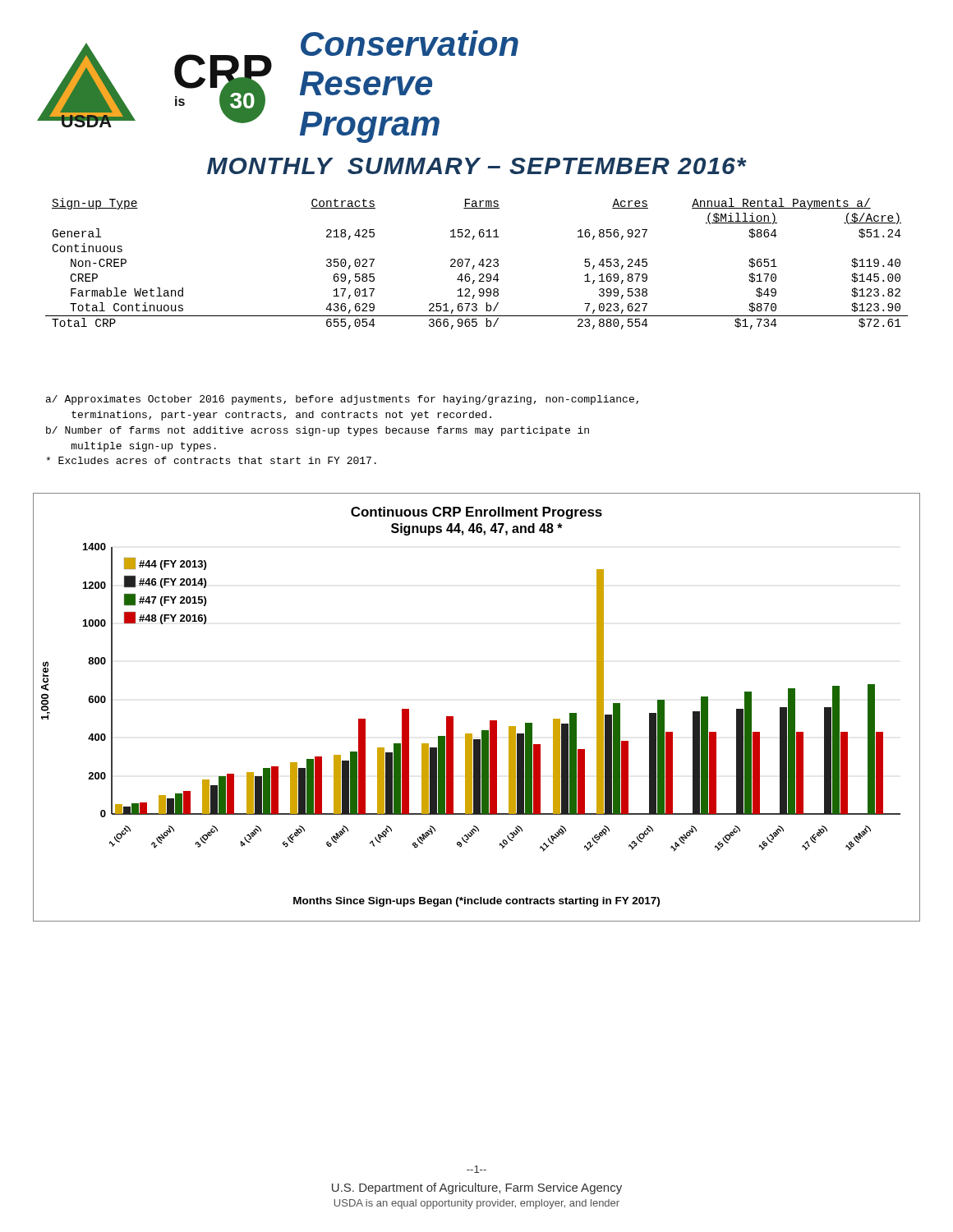
Task: Click on the footnote that reads "b/ Number of"
Action: pos(318,438)
